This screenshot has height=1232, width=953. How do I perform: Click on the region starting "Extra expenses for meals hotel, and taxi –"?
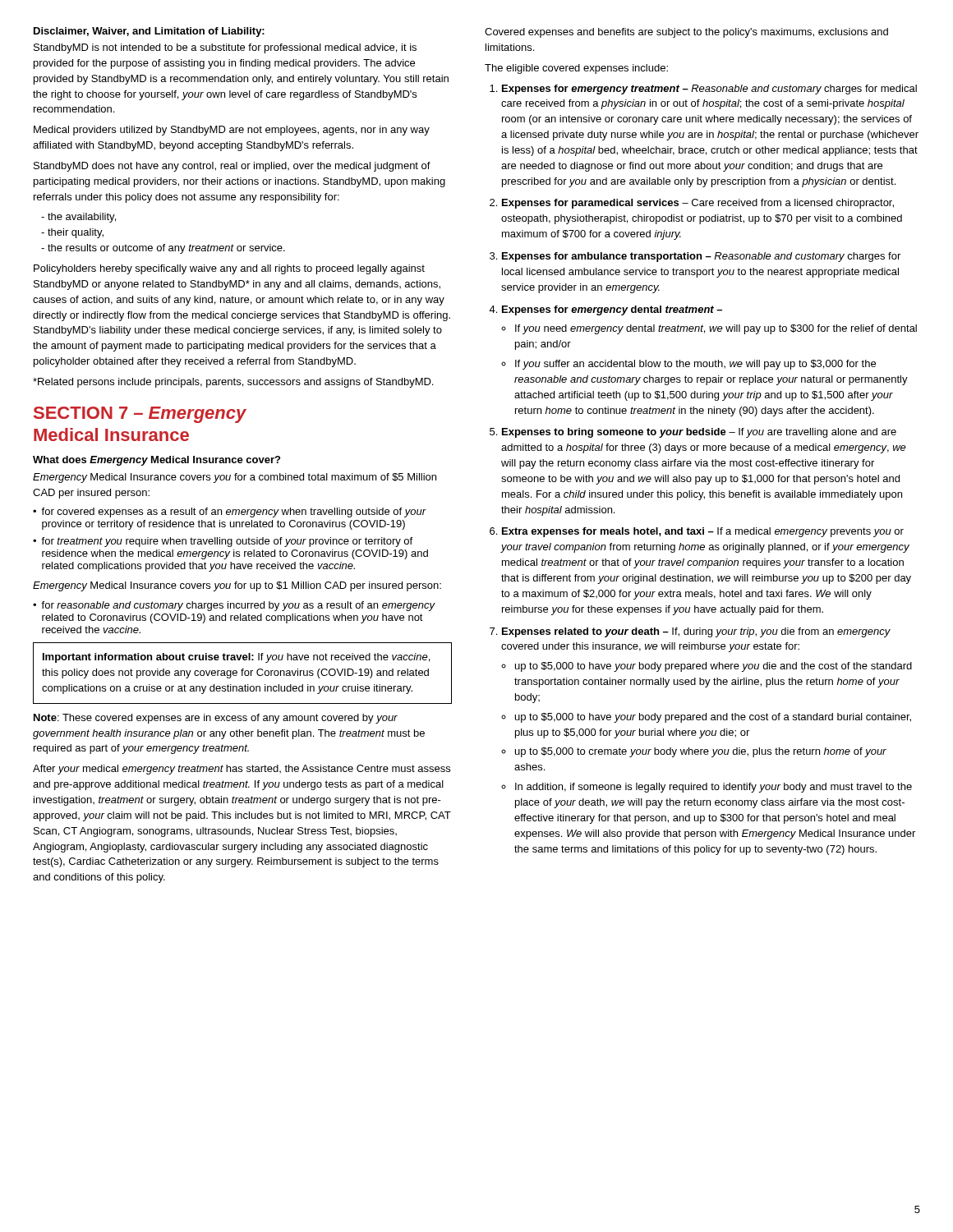pos(706,570)
